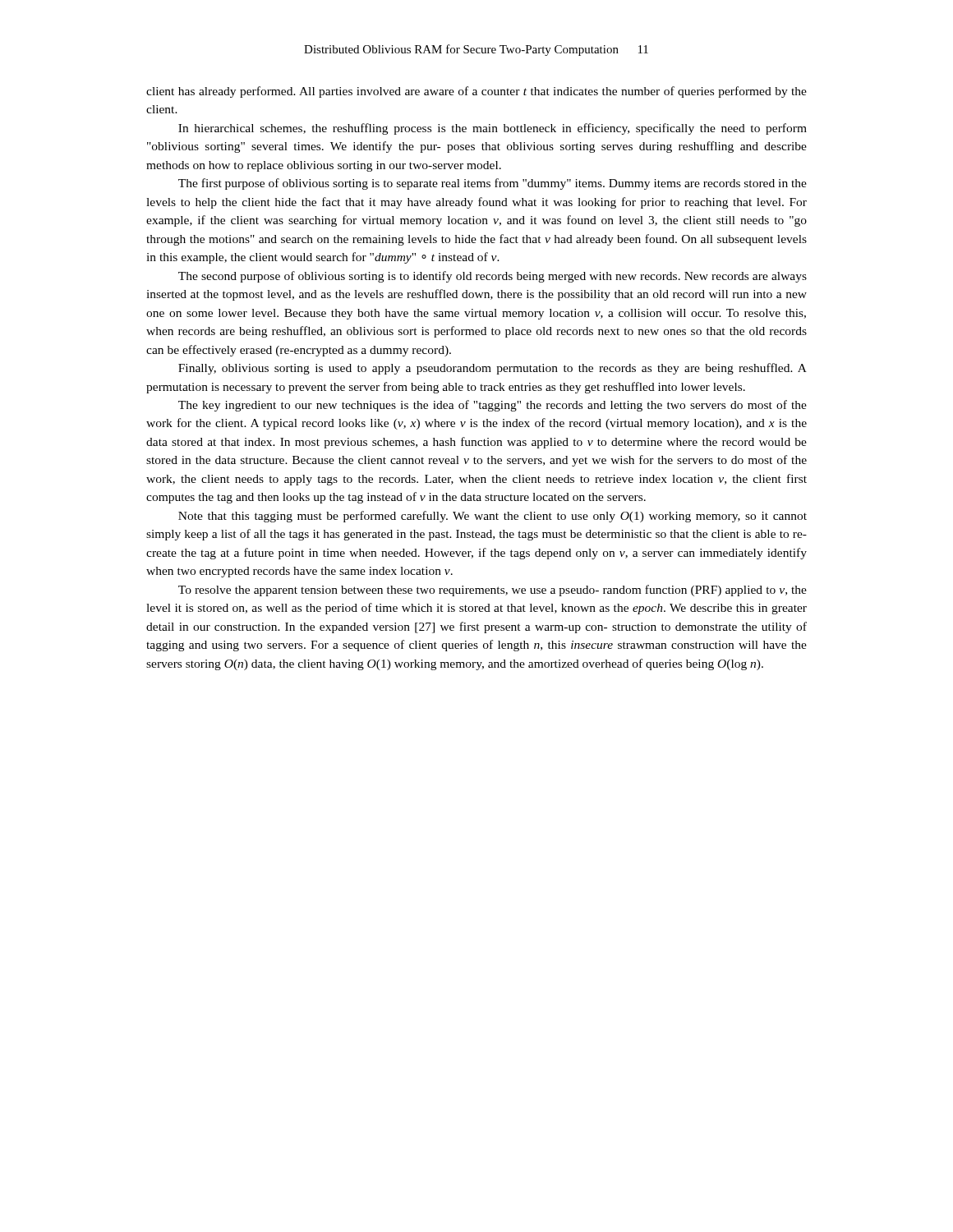Image resolution: width=953 pixels, height=1232 pixels.
Task: Point to the text starting "Finally, oblivious sorting is"
Action: (x=476, y=377)
